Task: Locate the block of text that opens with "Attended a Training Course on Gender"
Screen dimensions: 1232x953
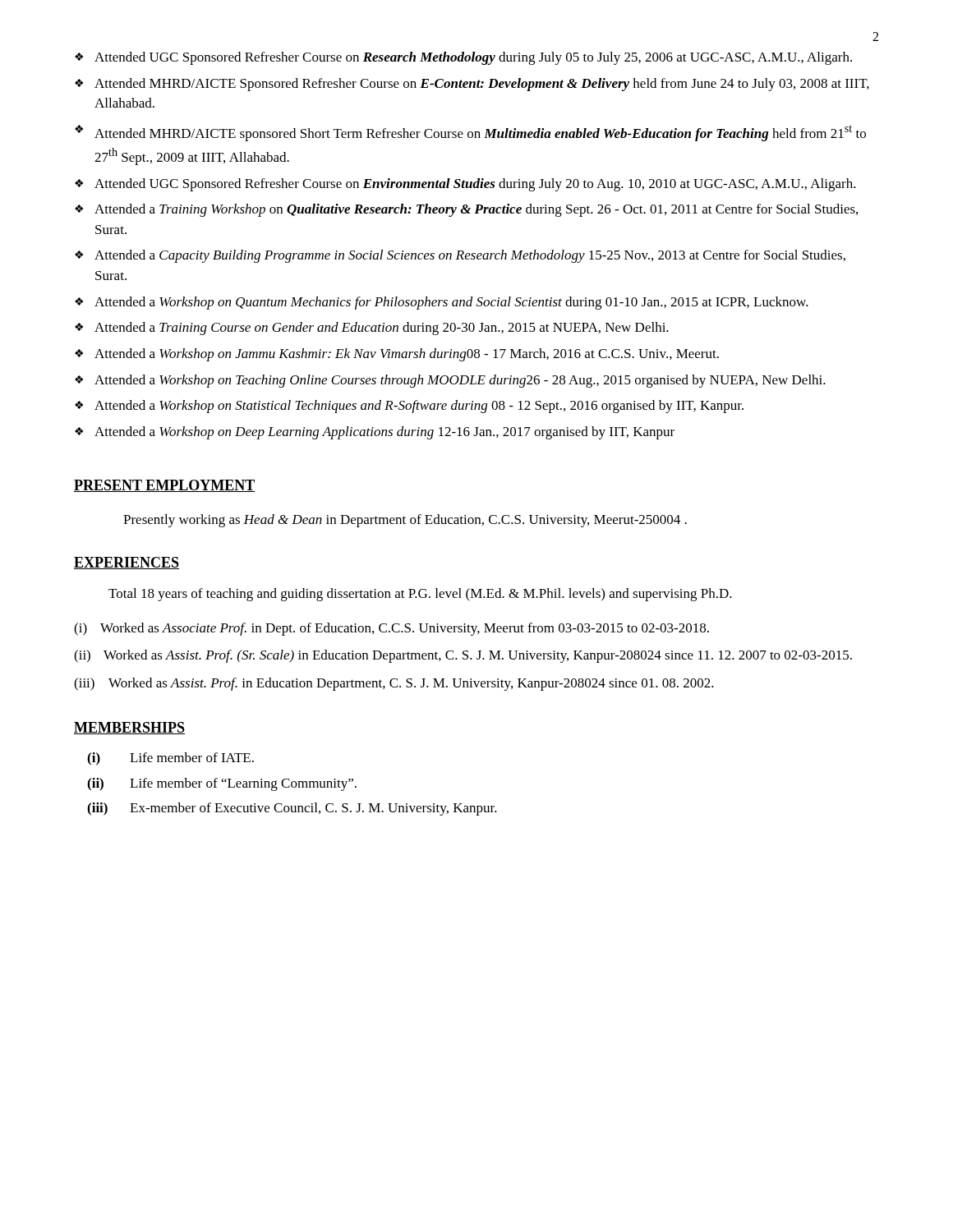Action: click(487, 328)
